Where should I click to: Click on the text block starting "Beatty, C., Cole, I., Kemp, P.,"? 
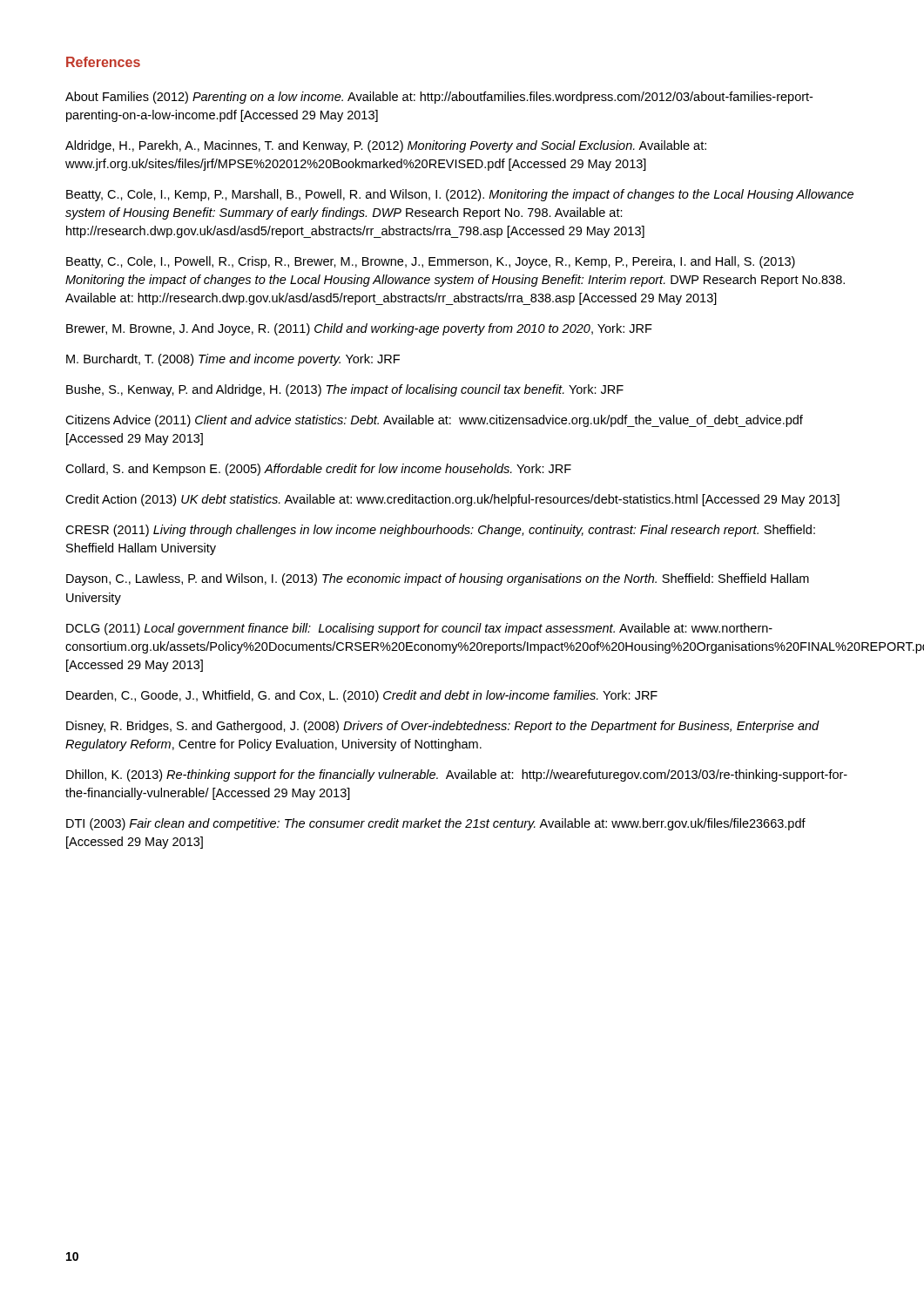[460, 213]
